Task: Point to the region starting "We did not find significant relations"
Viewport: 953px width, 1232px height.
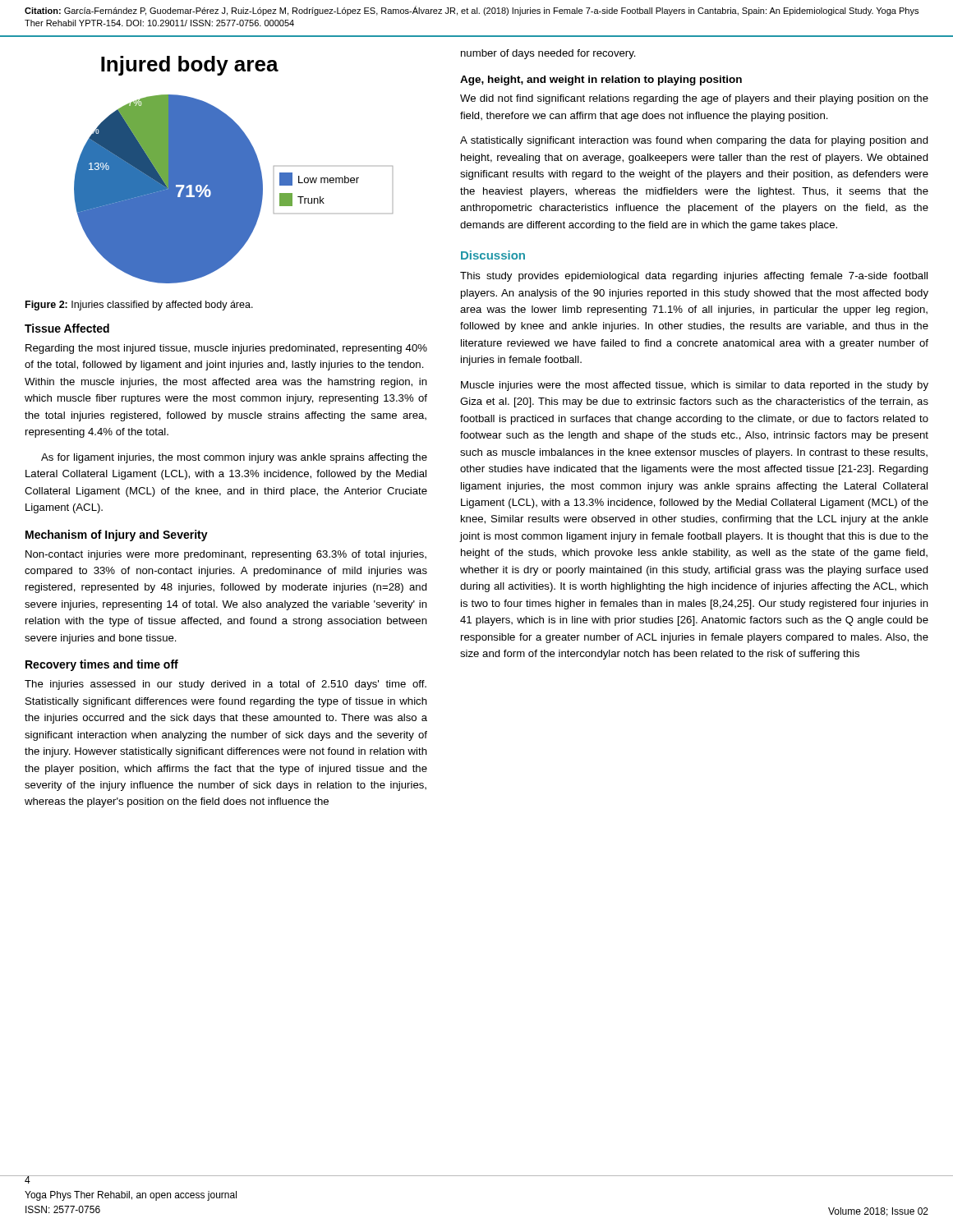Action: (x=694, y=107)
